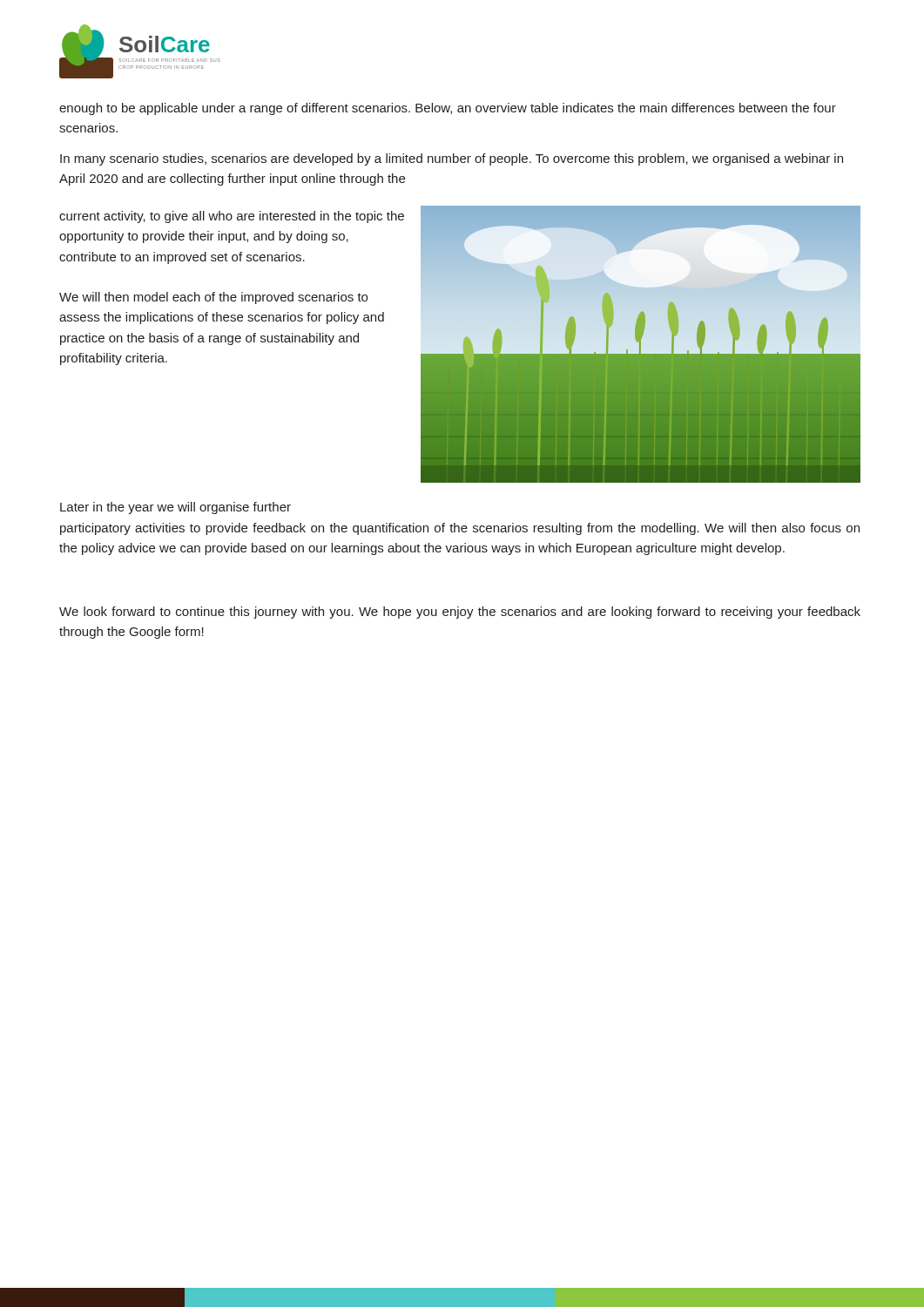Select the logo
Image resolution: width=924 pixels, height=1307 pixels.
[146, 55]
